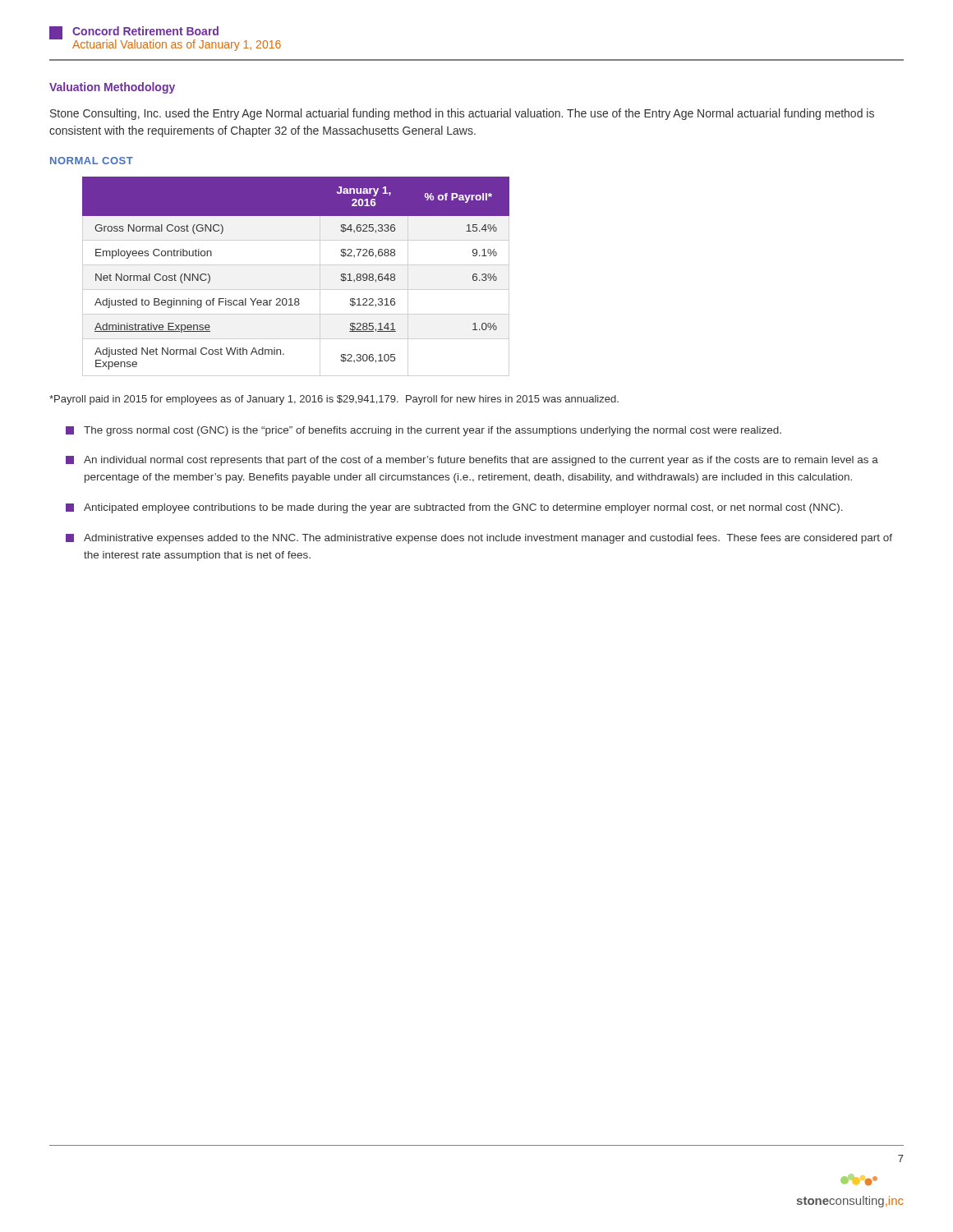Where is the passage that starts "Payroll paid in 2015 for"?
The width and height of the screenshot is (953, 1232).
point(334,399)
